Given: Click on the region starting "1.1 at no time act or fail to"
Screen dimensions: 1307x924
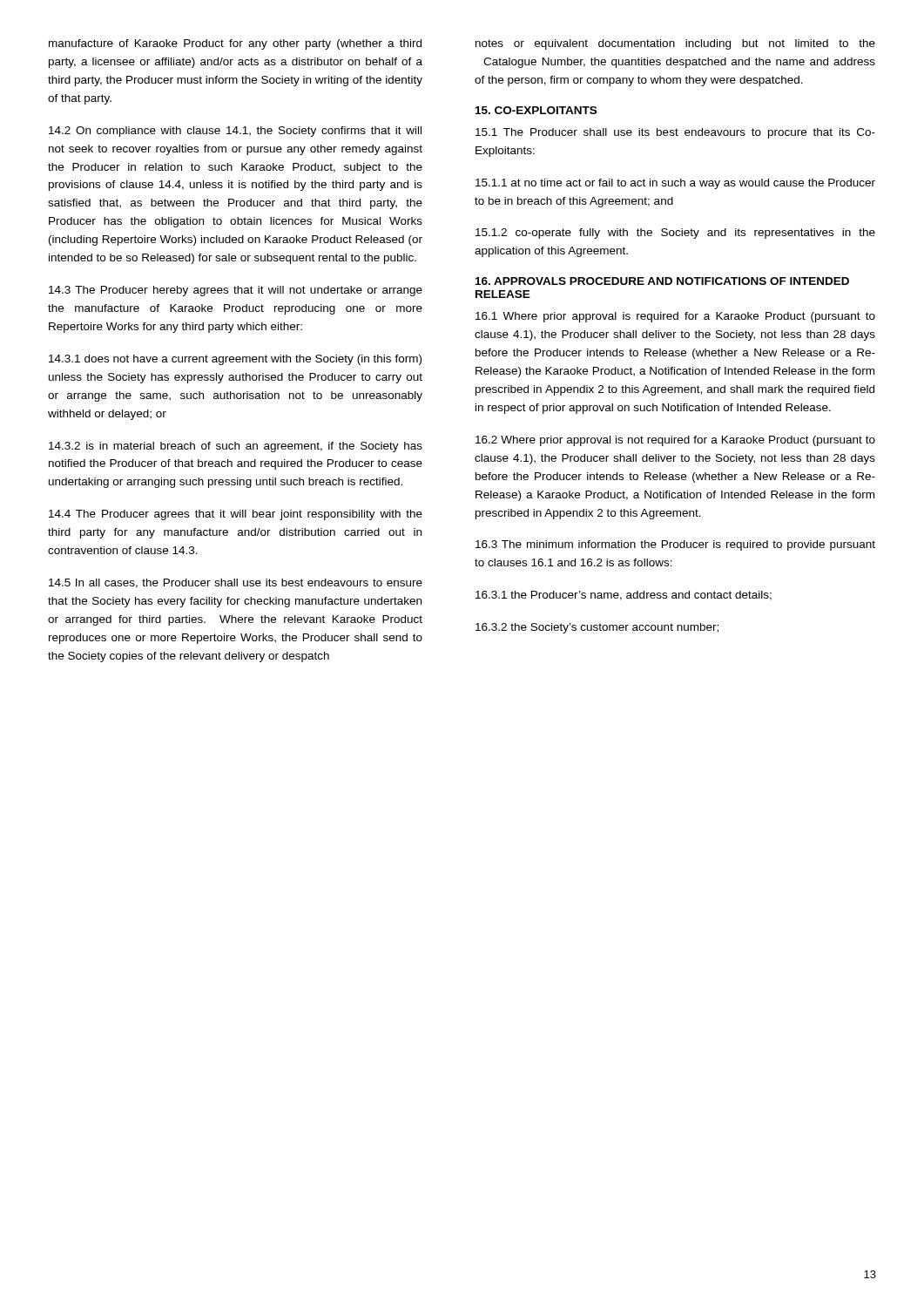Looking at the screenshot, I should coord(675,191).
